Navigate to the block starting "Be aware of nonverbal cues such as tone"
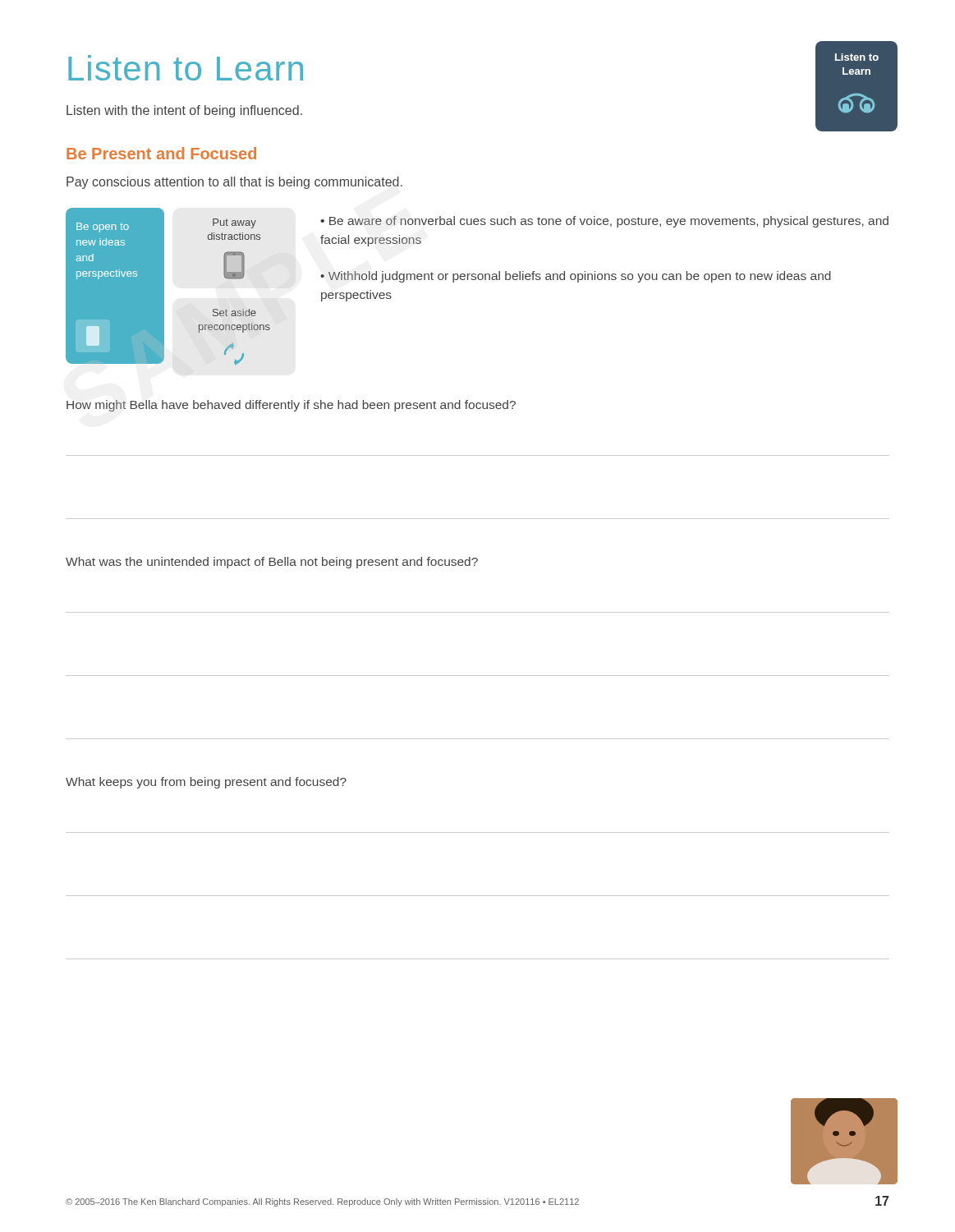The image size is (955, 1232). click(605, 230)
